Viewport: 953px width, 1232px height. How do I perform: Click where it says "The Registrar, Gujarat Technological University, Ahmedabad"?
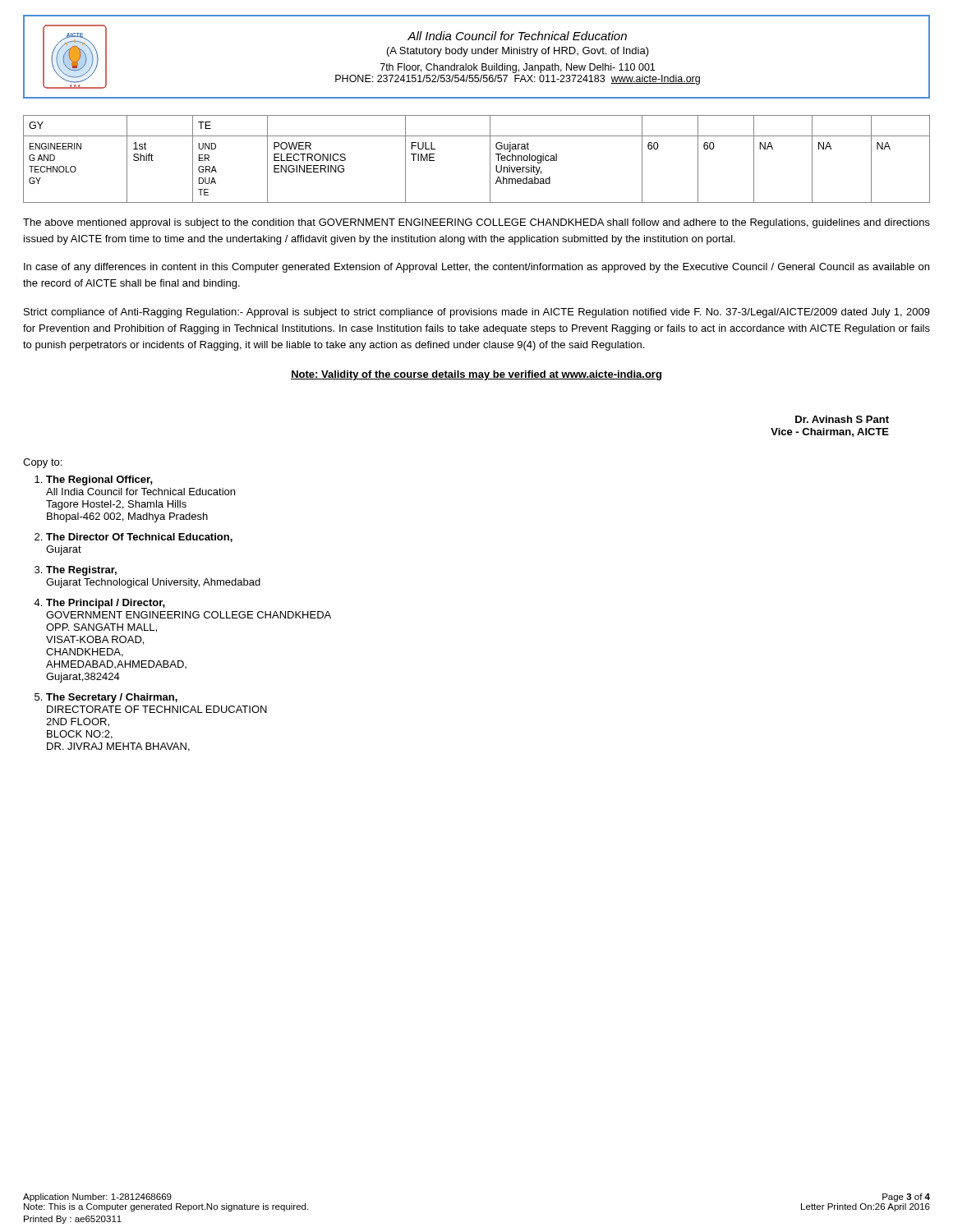[153, 576]
